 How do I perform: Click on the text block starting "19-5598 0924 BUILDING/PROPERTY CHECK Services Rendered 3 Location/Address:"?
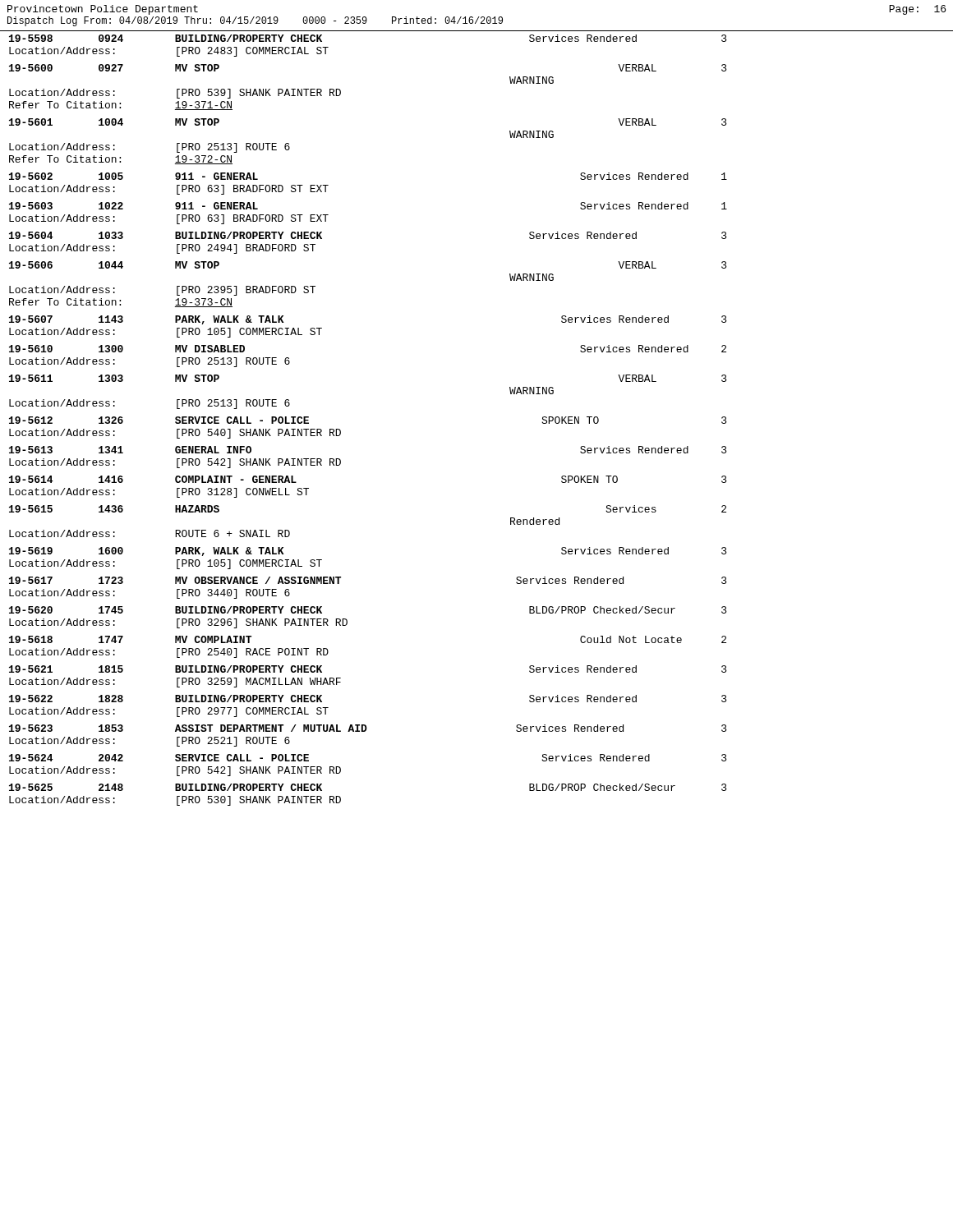31,38
